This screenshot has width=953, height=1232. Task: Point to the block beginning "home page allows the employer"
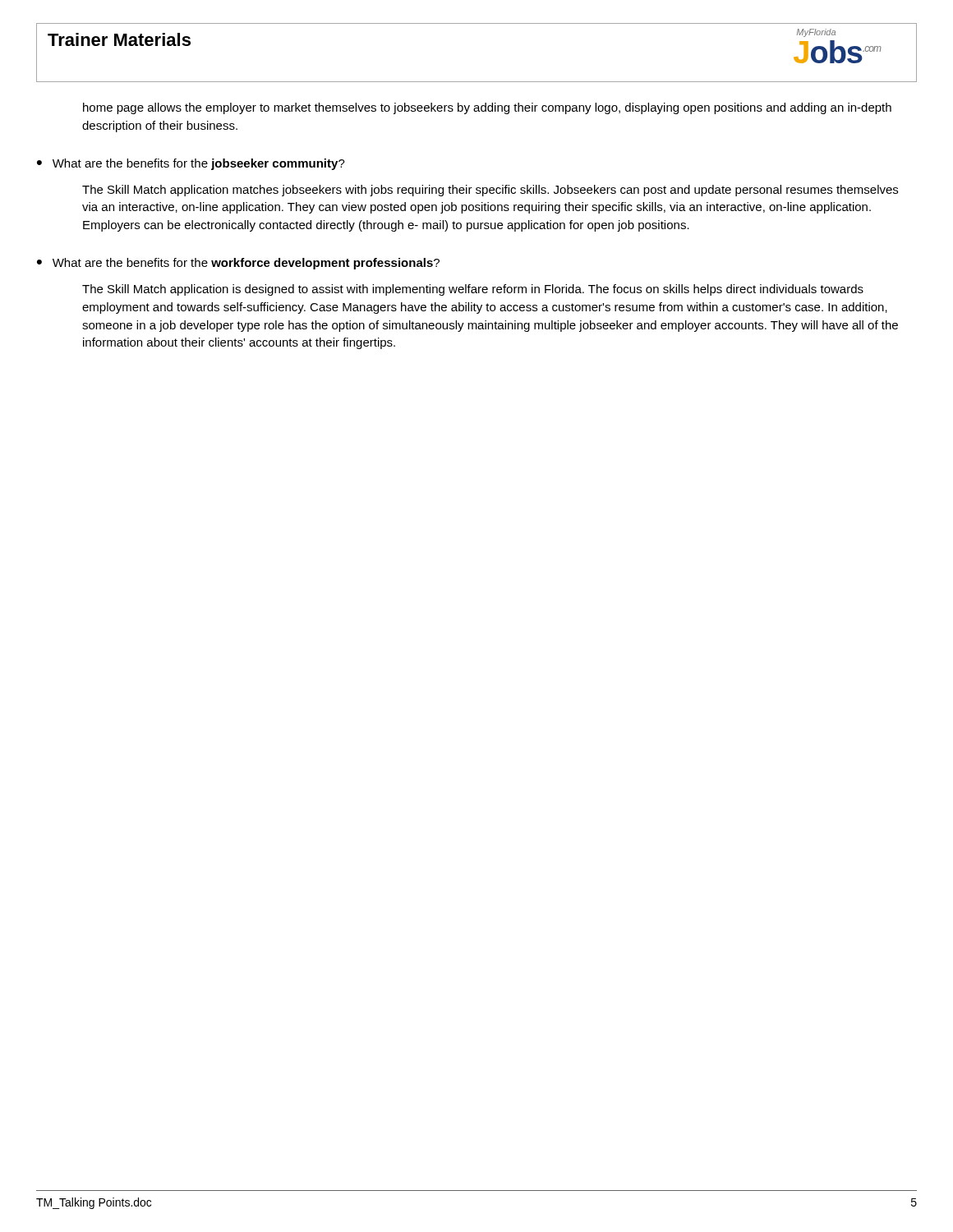[487, 116]
